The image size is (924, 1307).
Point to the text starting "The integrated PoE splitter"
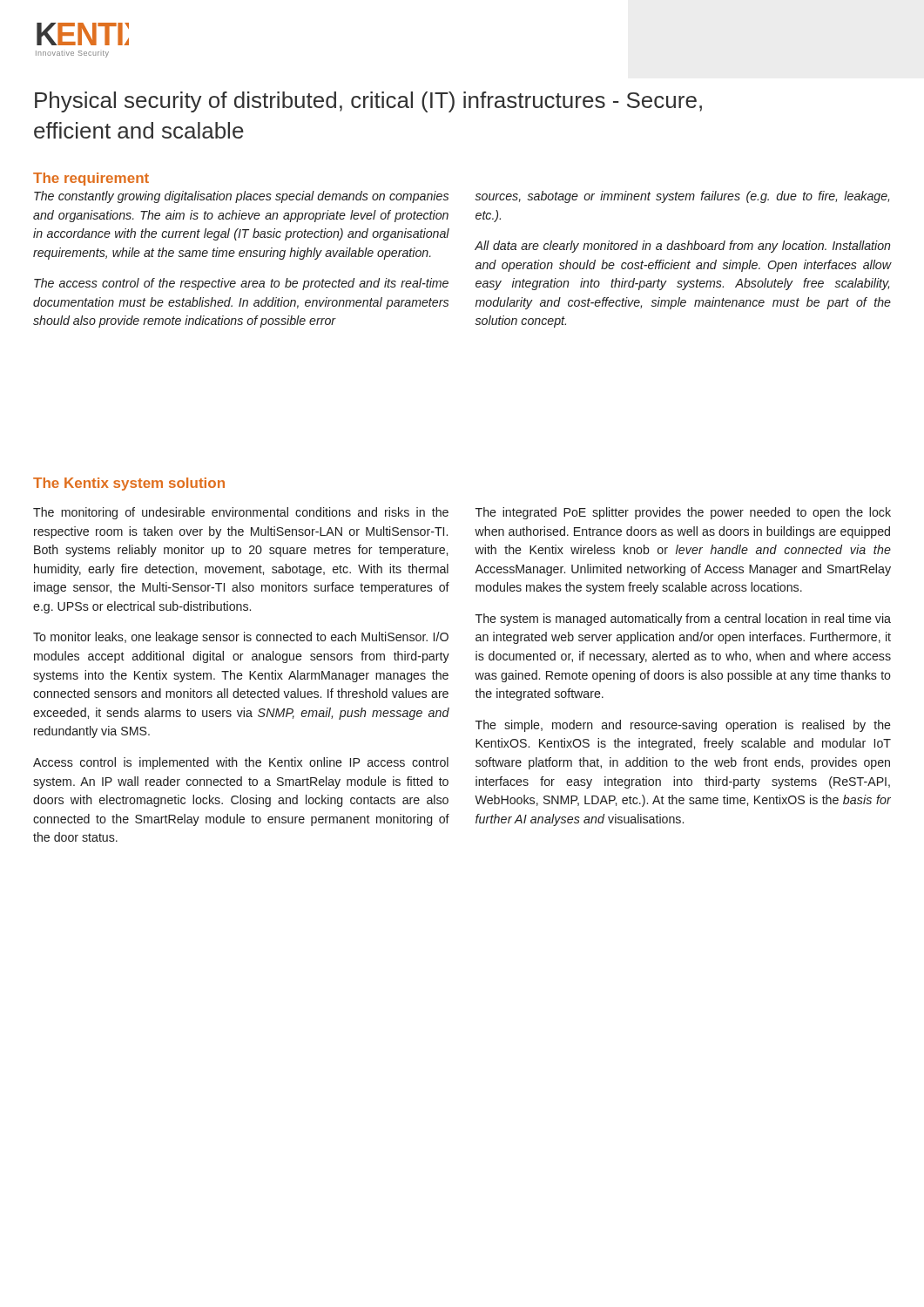[683, 666]
